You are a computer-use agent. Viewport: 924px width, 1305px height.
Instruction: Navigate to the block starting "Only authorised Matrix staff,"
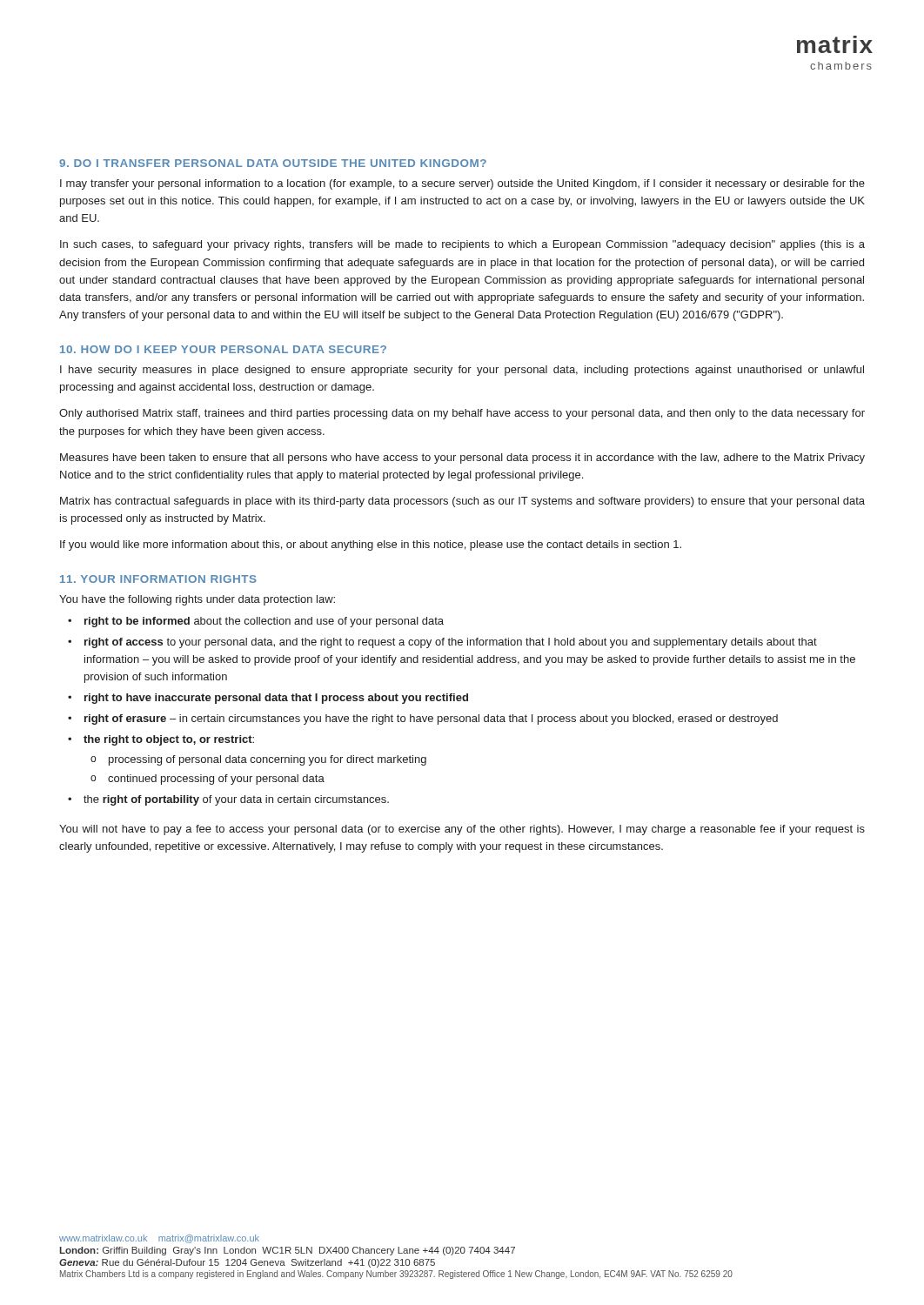[x=462, y=422]
